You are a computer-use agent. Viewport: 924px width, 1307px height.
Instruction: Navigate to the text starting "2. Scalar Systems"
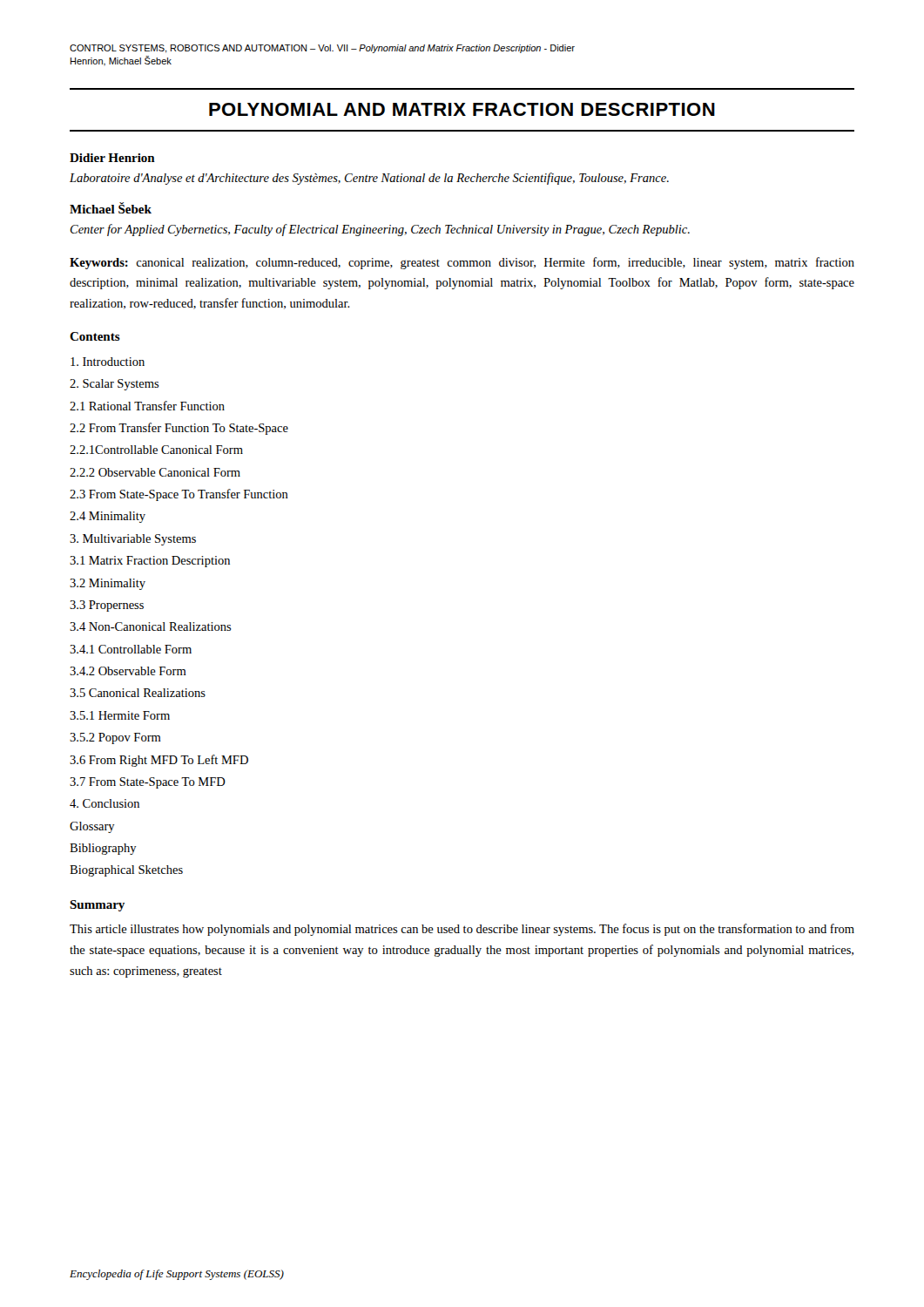click(114, 384)
